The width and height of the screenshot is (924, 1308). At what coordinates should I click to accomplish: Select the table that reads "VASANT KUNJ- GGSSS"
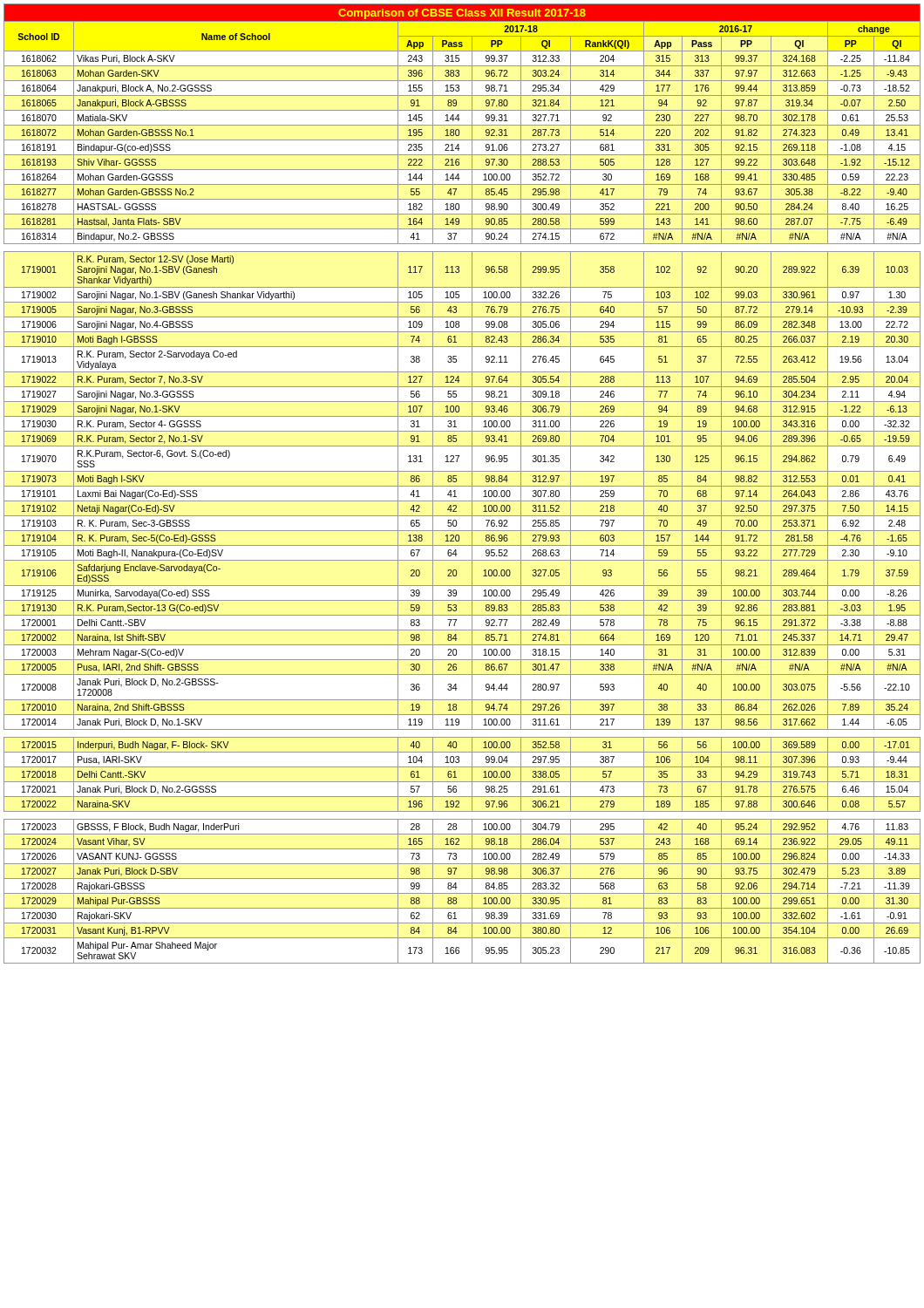462,484
